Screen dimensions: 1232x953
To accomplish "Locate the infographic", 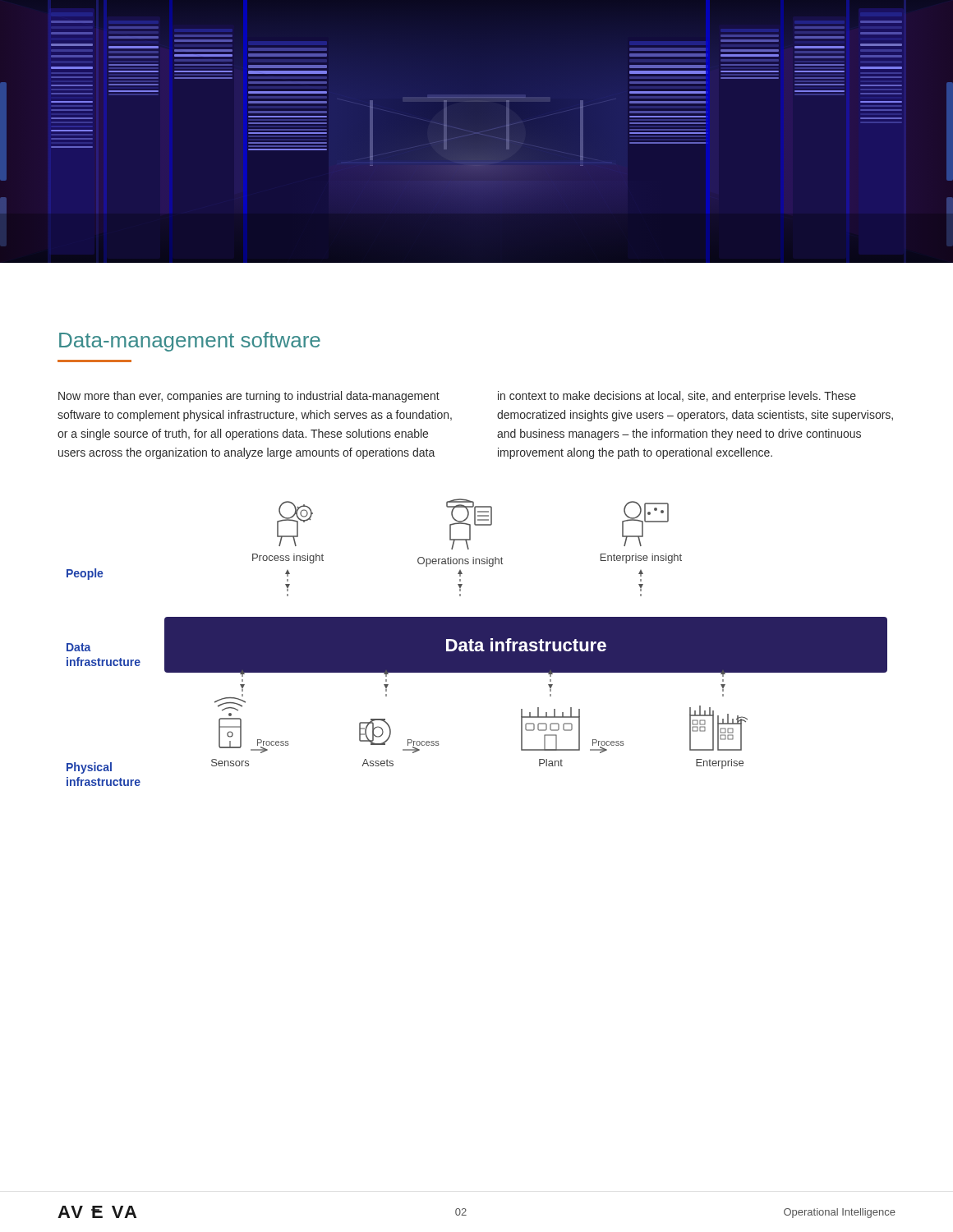I will (476, 670).
